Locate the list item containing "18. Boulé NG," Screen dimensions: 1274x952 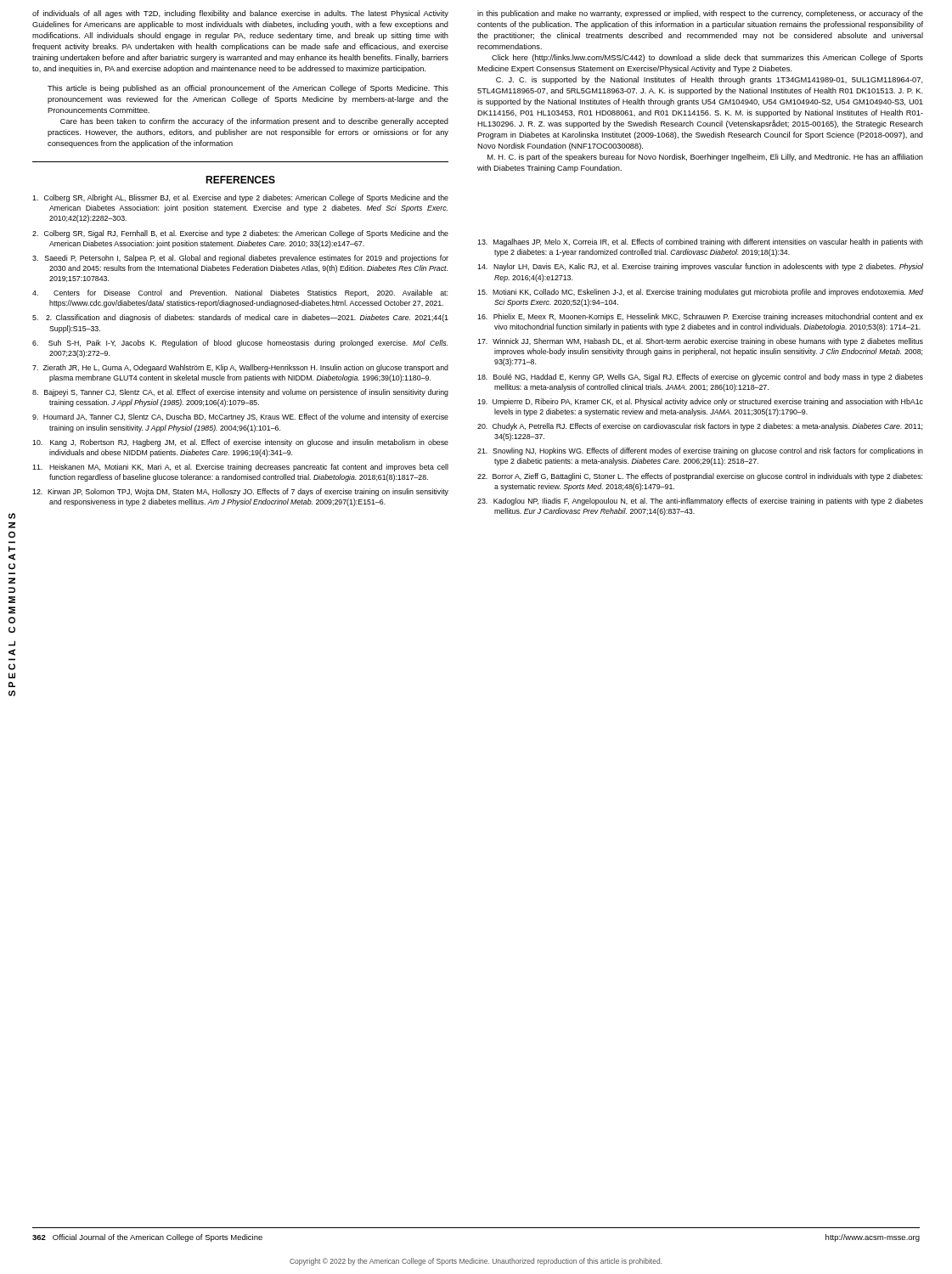tap(700, 382)
